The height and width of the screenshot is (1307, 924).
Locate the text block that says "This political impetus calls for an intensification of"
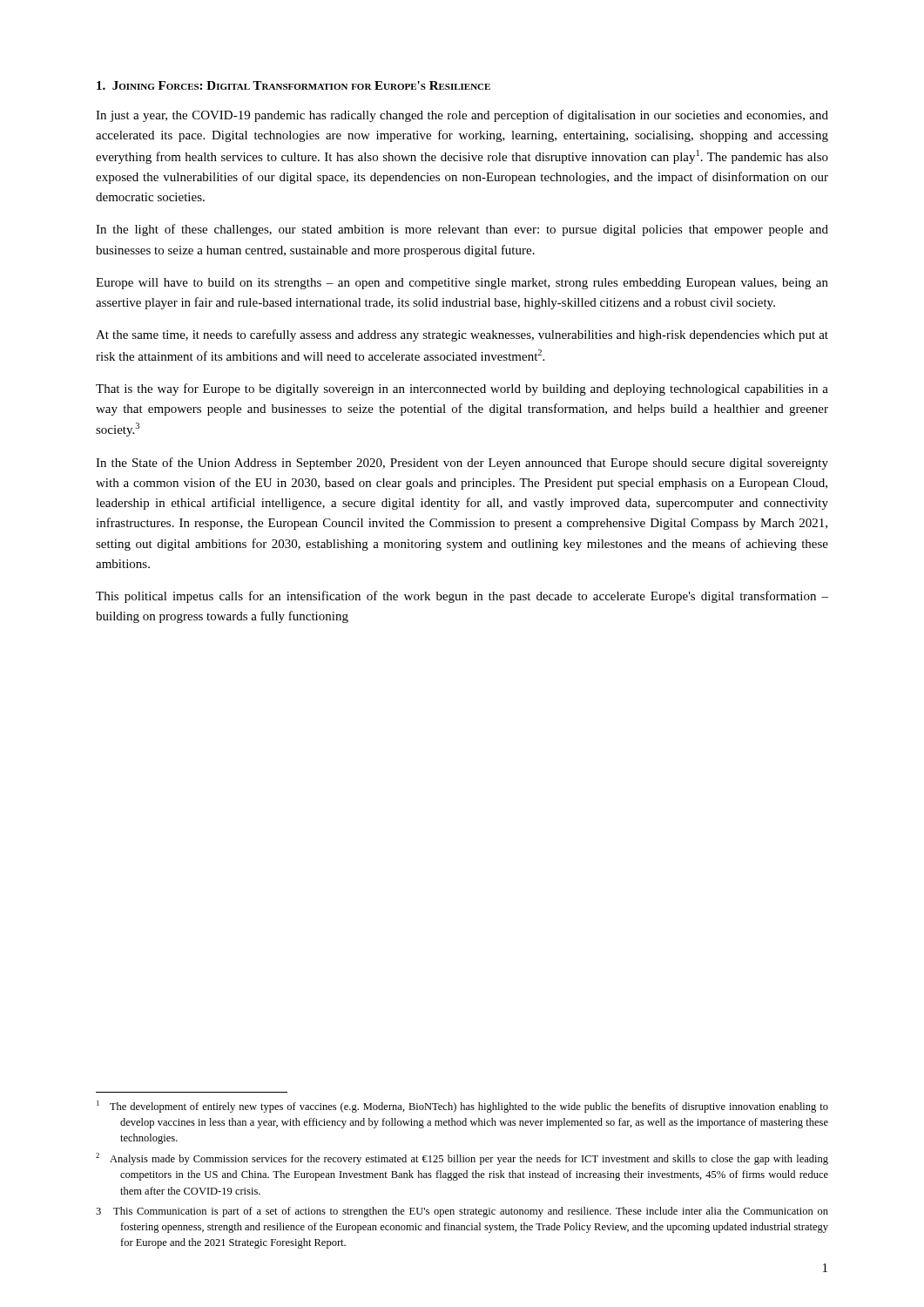pos(462,606)
